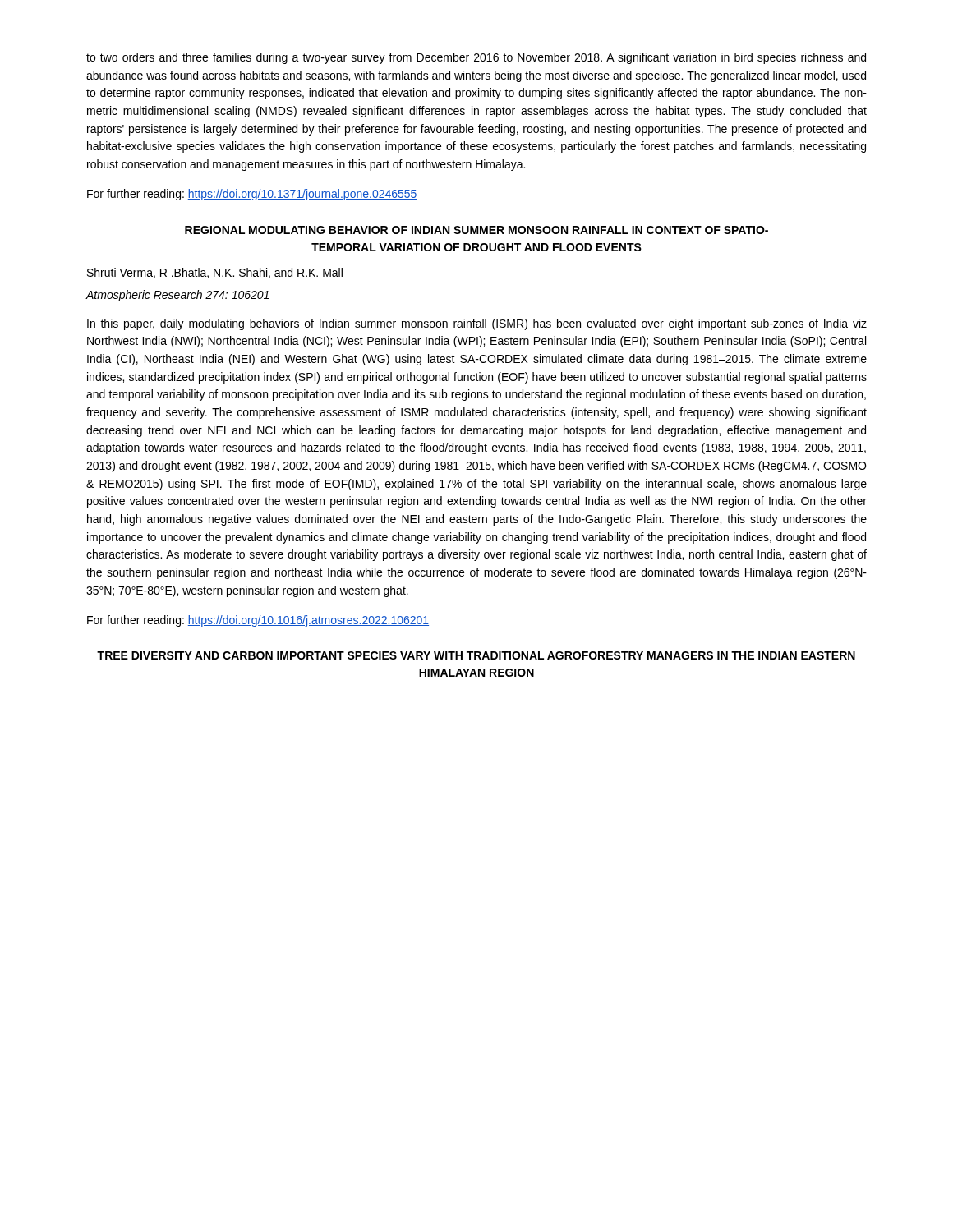Select the section header containing "TREE DIVERSITY AND CARBON"
Screen dimensions: 1232x953
click(x=476, y=664)
